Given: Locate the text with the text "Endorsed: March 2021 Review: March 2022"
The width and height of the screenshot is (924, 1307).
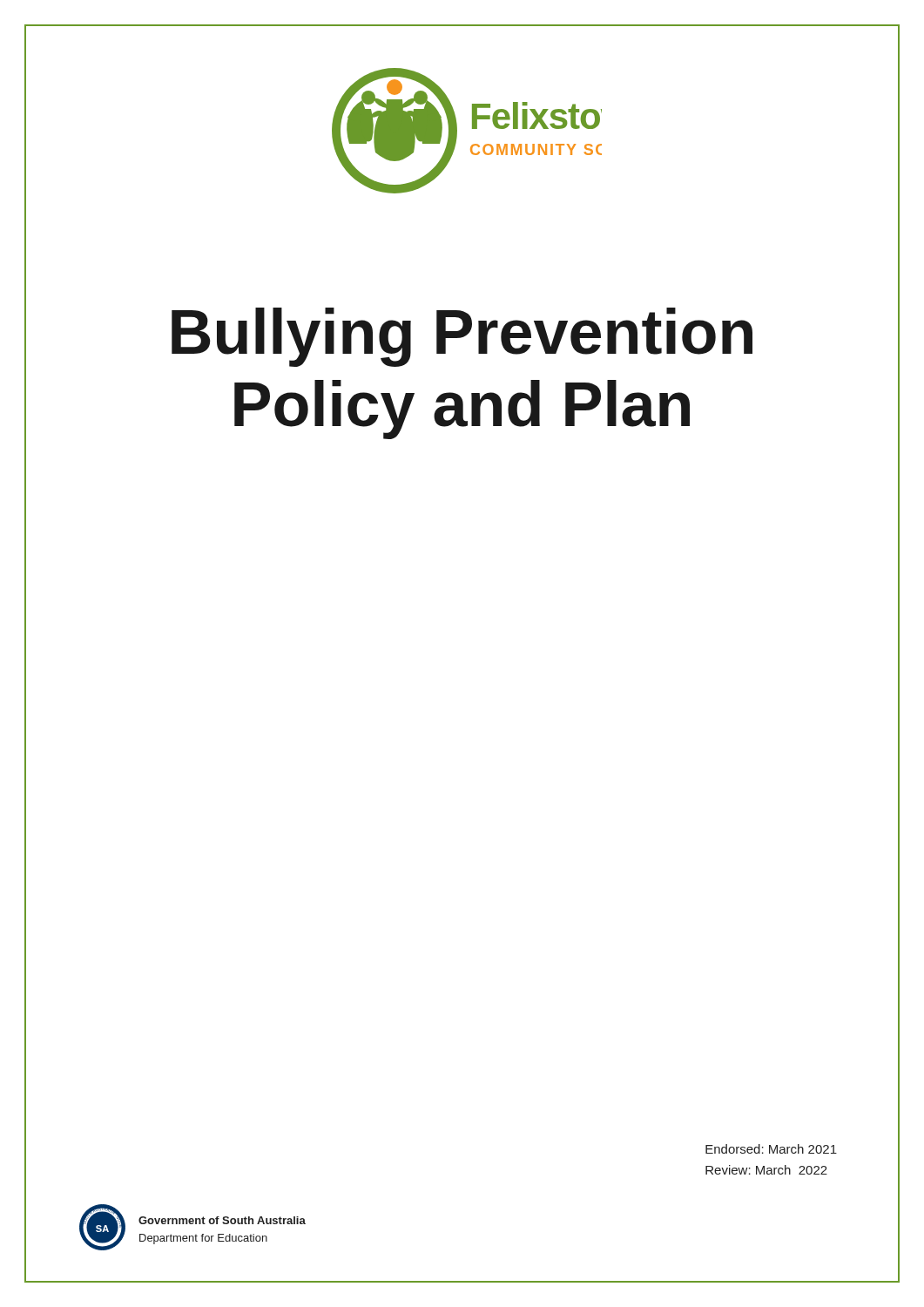Looking at the screenshot, I should pos(771,1159).
